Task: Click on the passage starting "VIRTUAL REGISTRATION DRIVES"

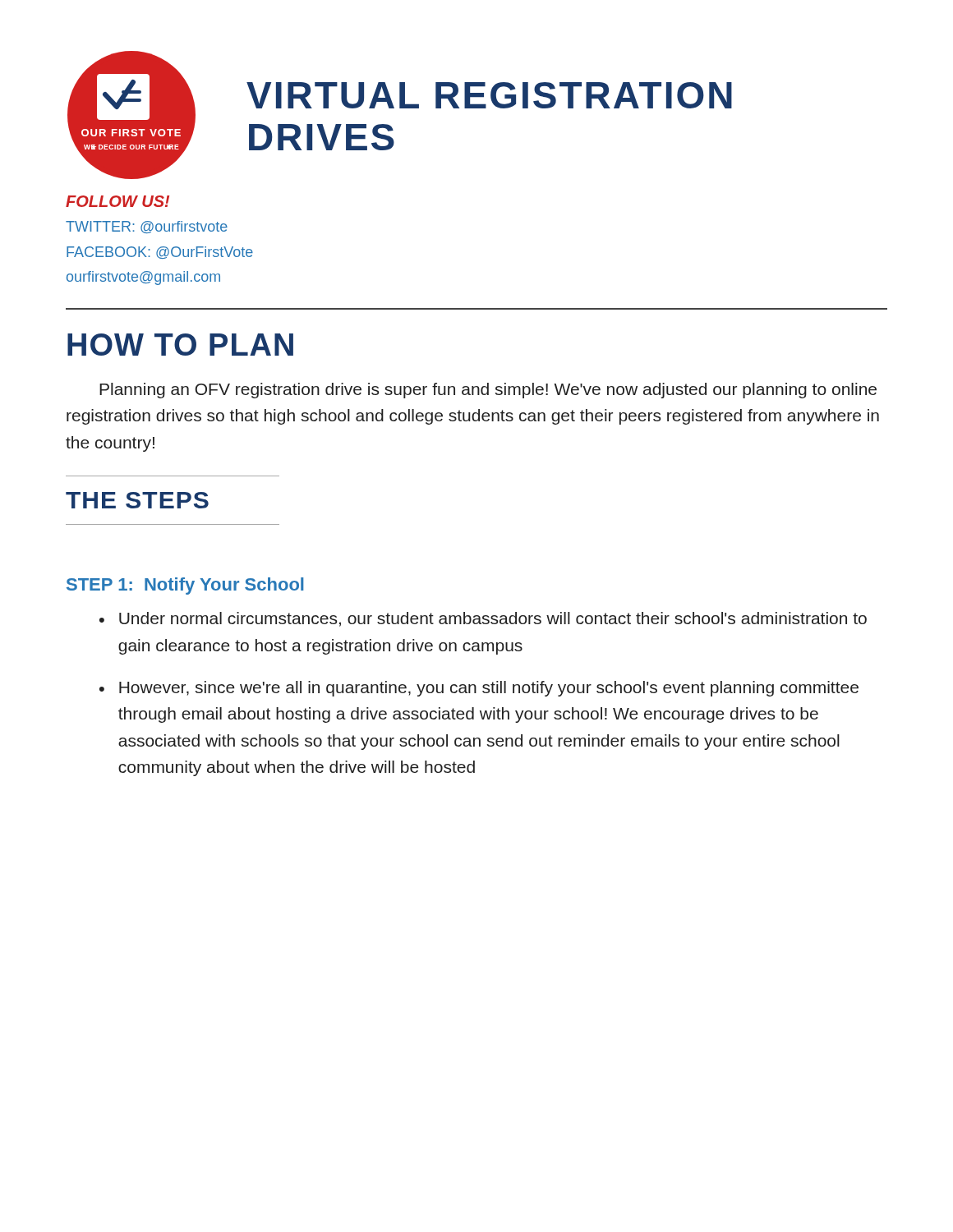Action: coord(567,117)
